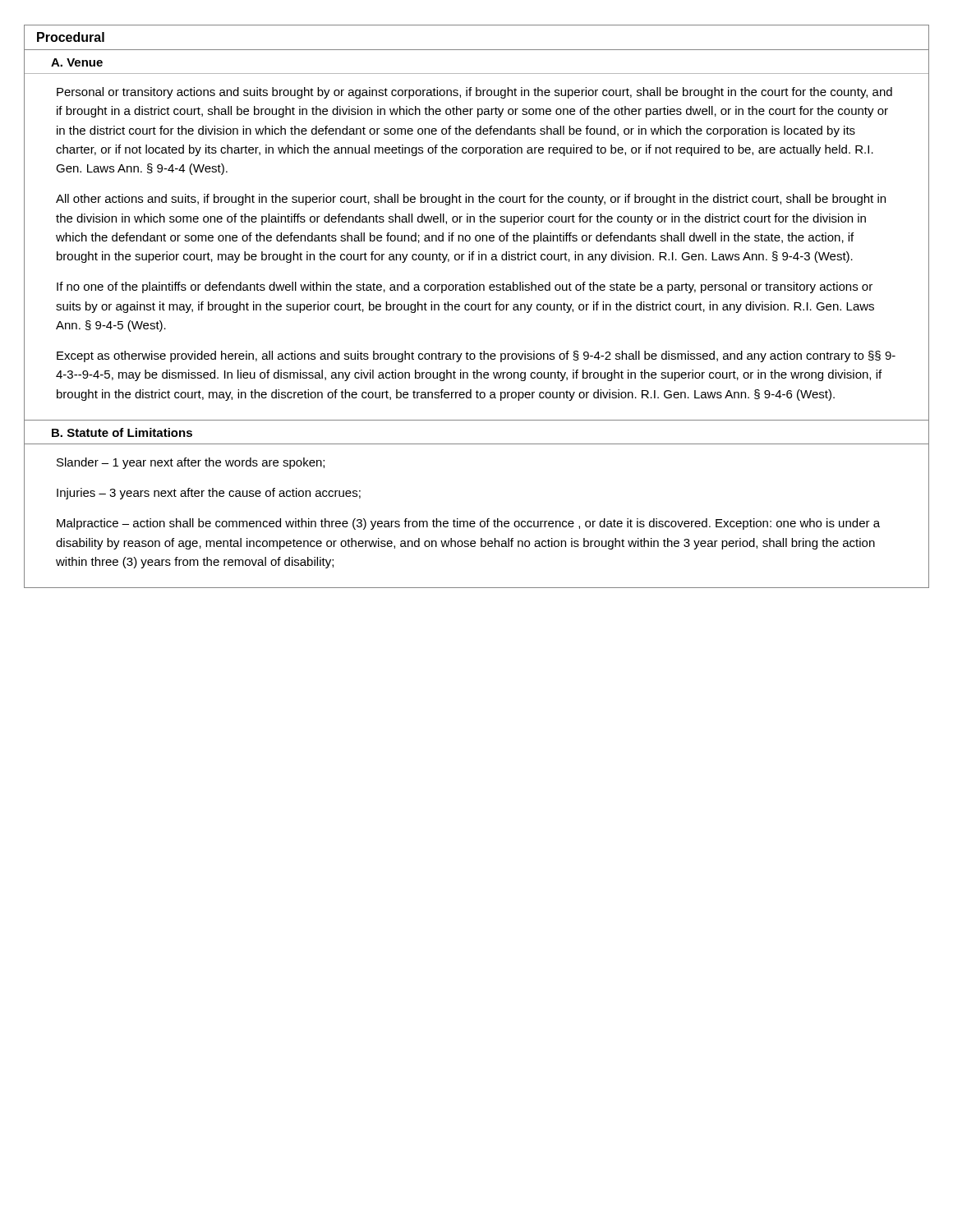Find the text block with the text "Malpractice – action"

468,542
